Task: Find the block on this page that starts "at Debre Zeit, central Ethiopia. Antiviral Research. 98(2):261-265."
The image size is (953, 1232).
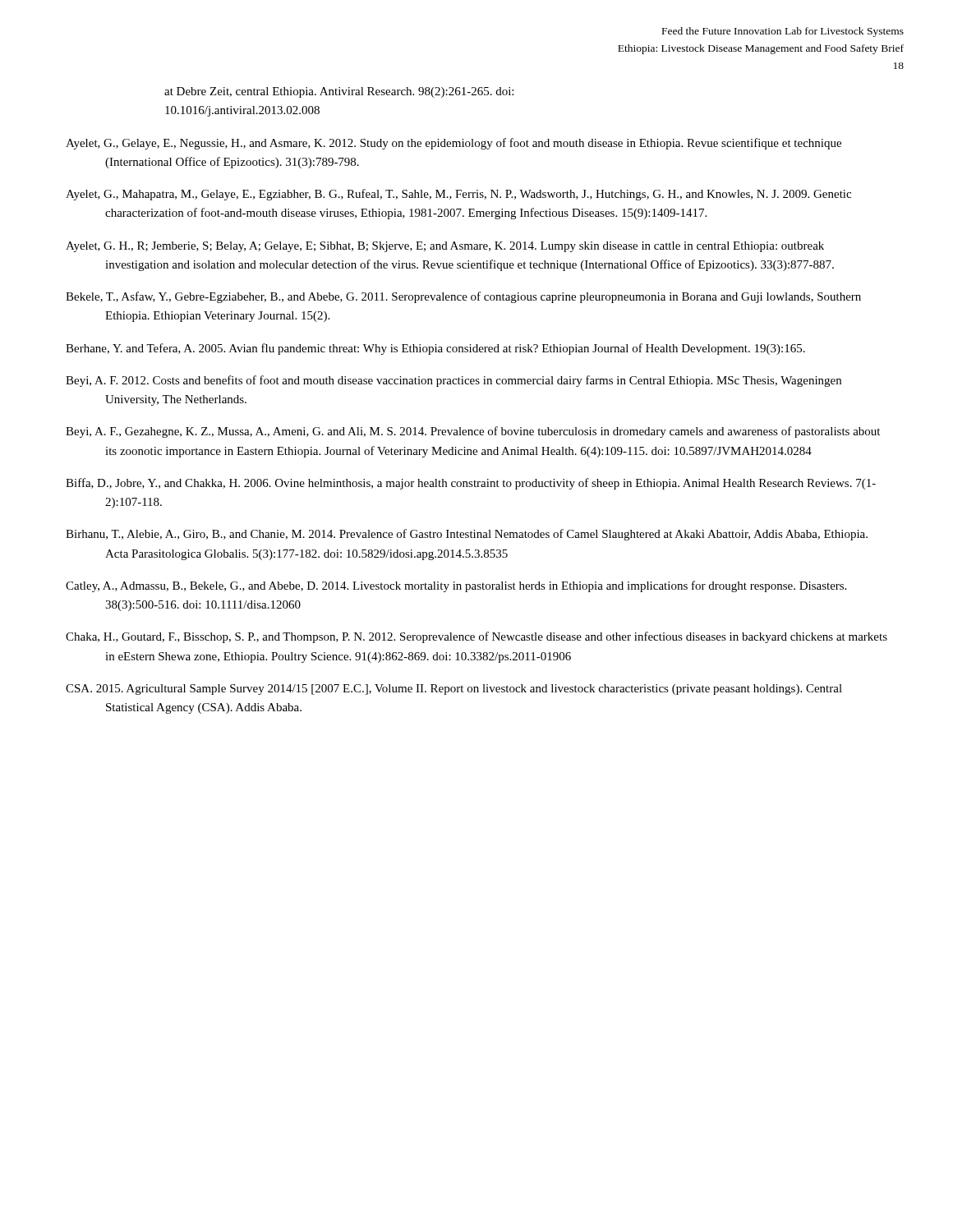Action: 340,101
